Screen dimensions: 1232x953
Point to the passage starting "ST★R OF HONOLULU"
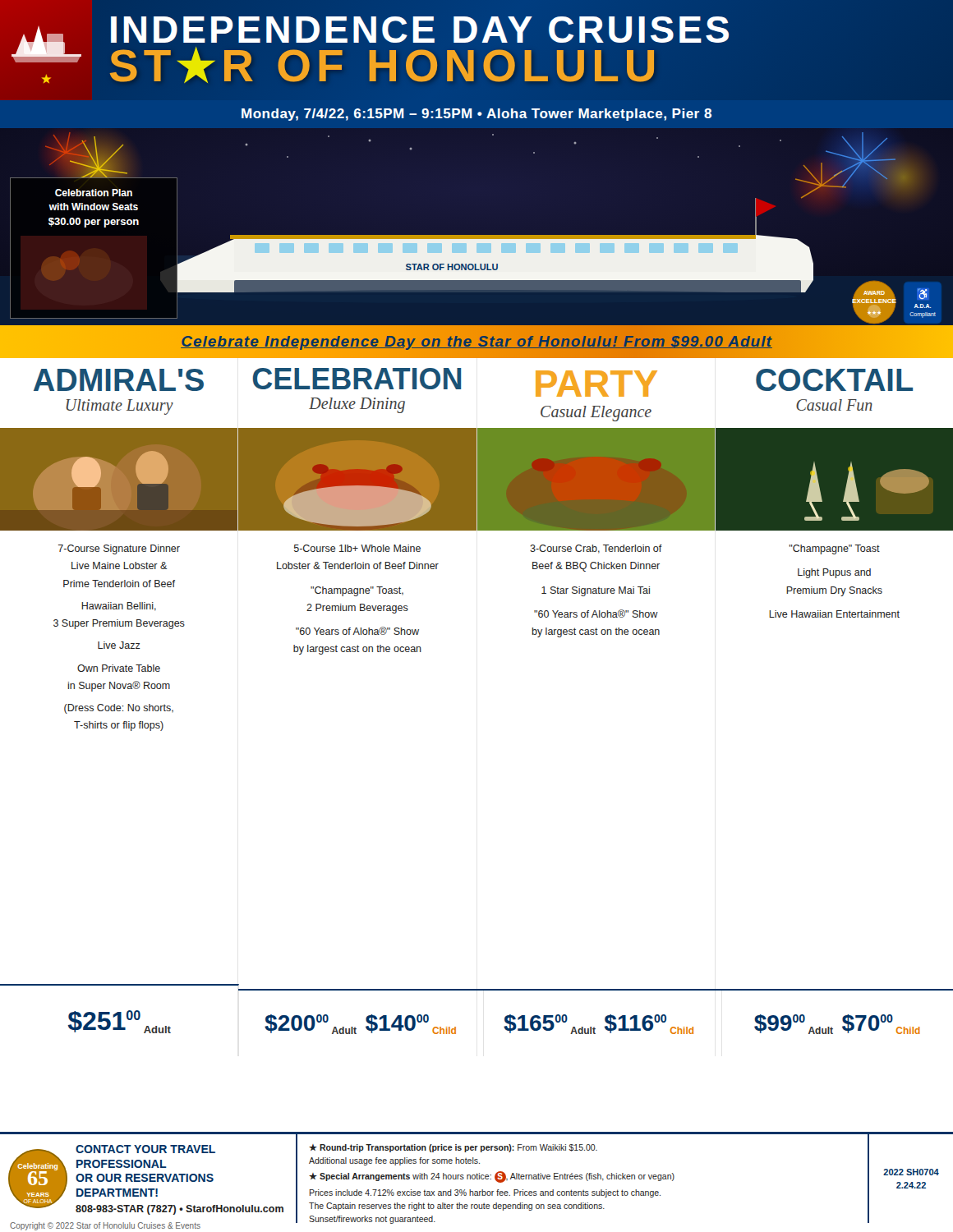pyautogui.click(x=385, y=67)
